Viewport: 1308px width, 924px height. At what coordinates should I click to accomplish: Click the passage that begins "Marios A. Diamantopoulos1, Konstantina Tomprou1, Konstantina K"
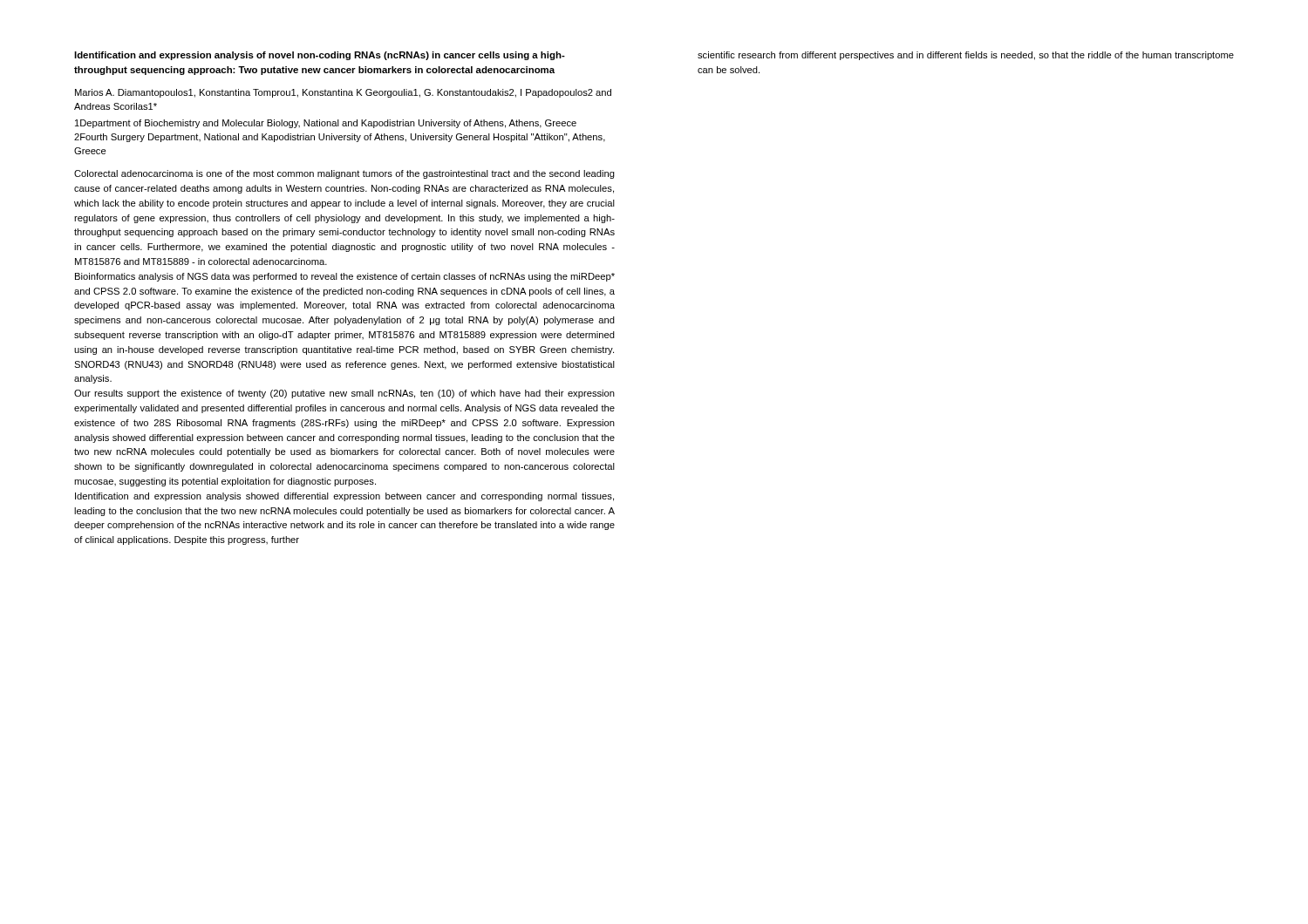(343, 100)
